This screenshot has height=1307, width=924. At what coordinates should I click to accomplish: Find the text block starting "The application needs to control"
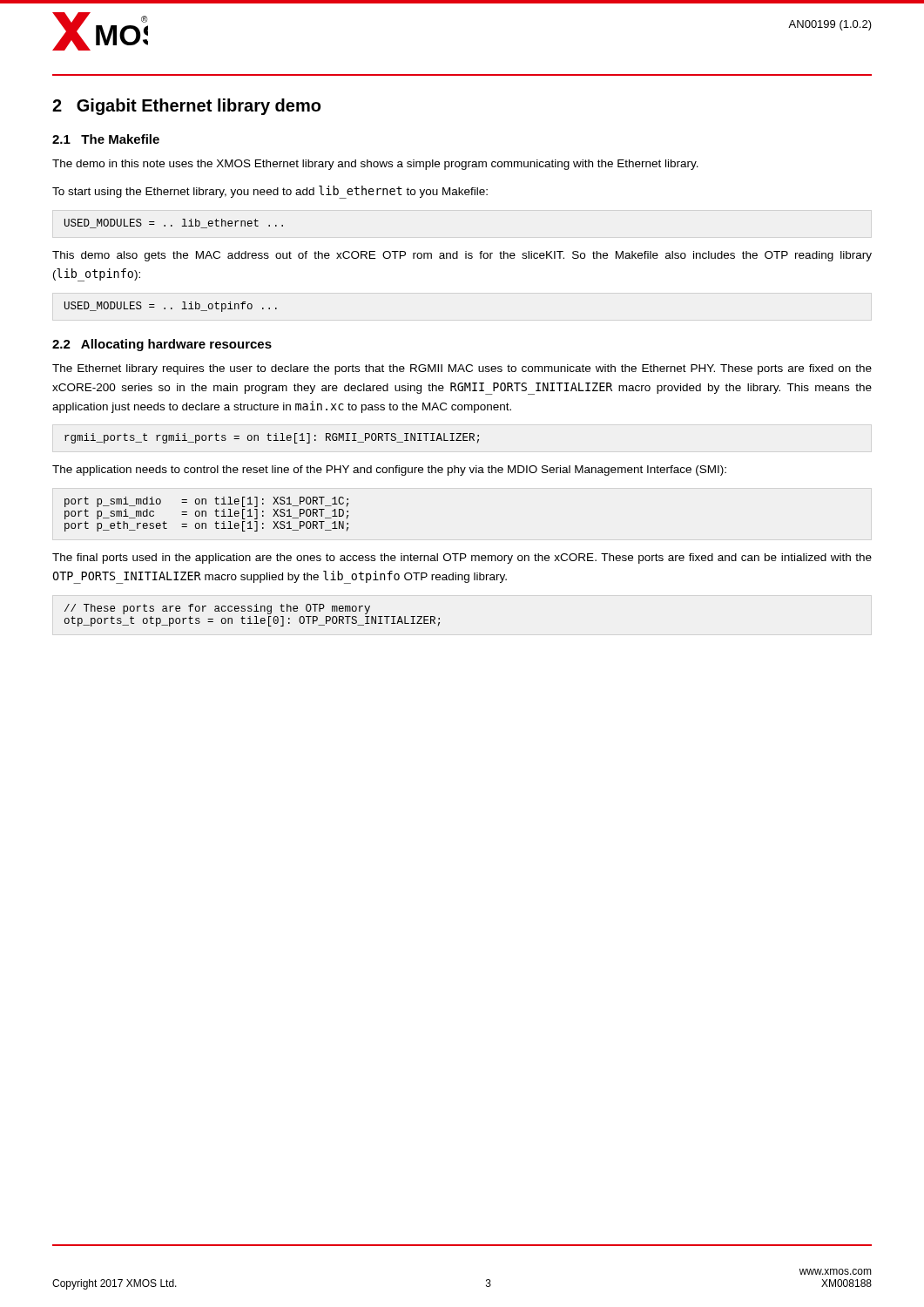[x=390, y=470]
